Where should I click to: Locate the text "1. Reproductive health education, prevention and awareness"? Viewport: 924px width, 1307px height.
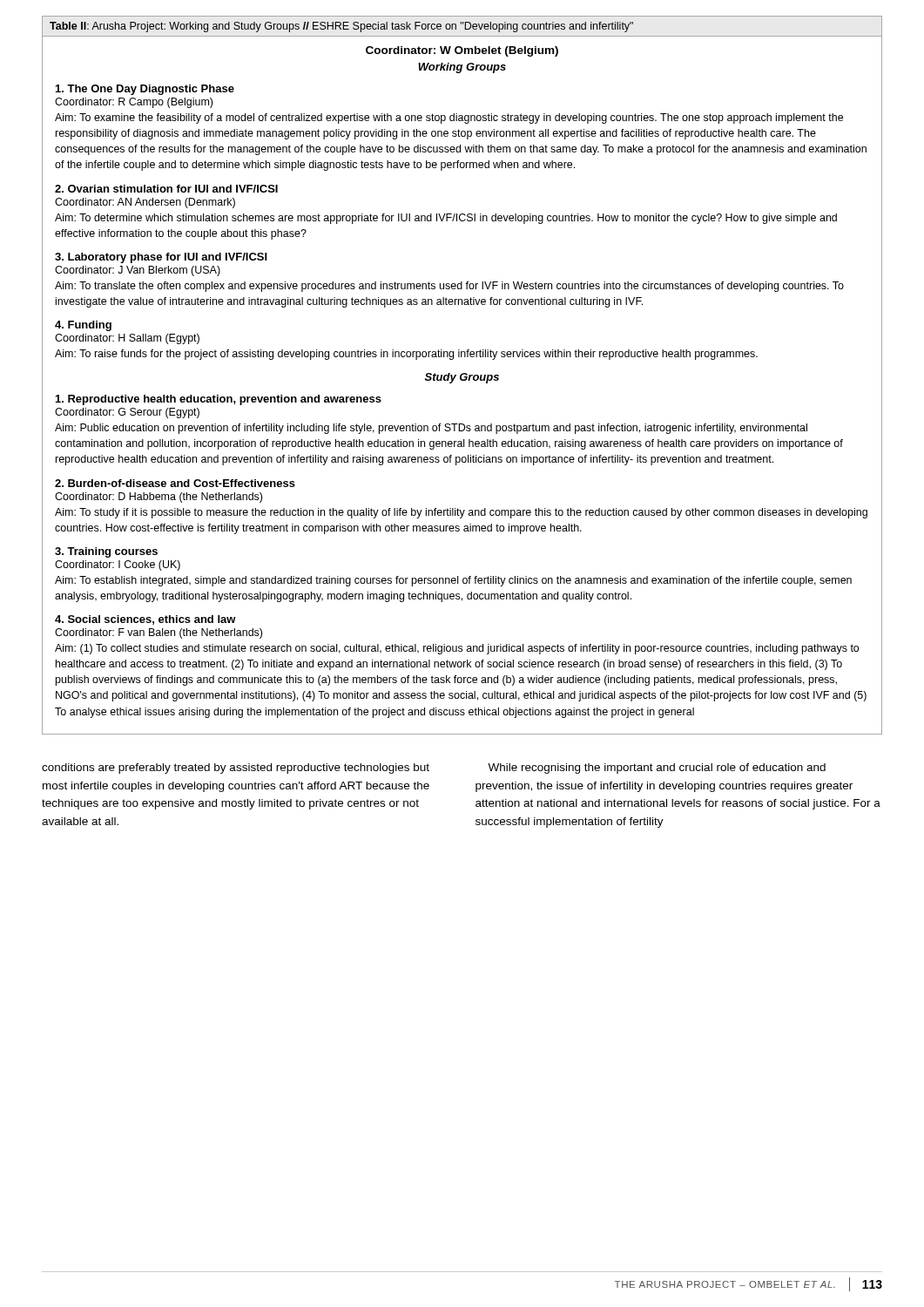(x=218, y=399)
